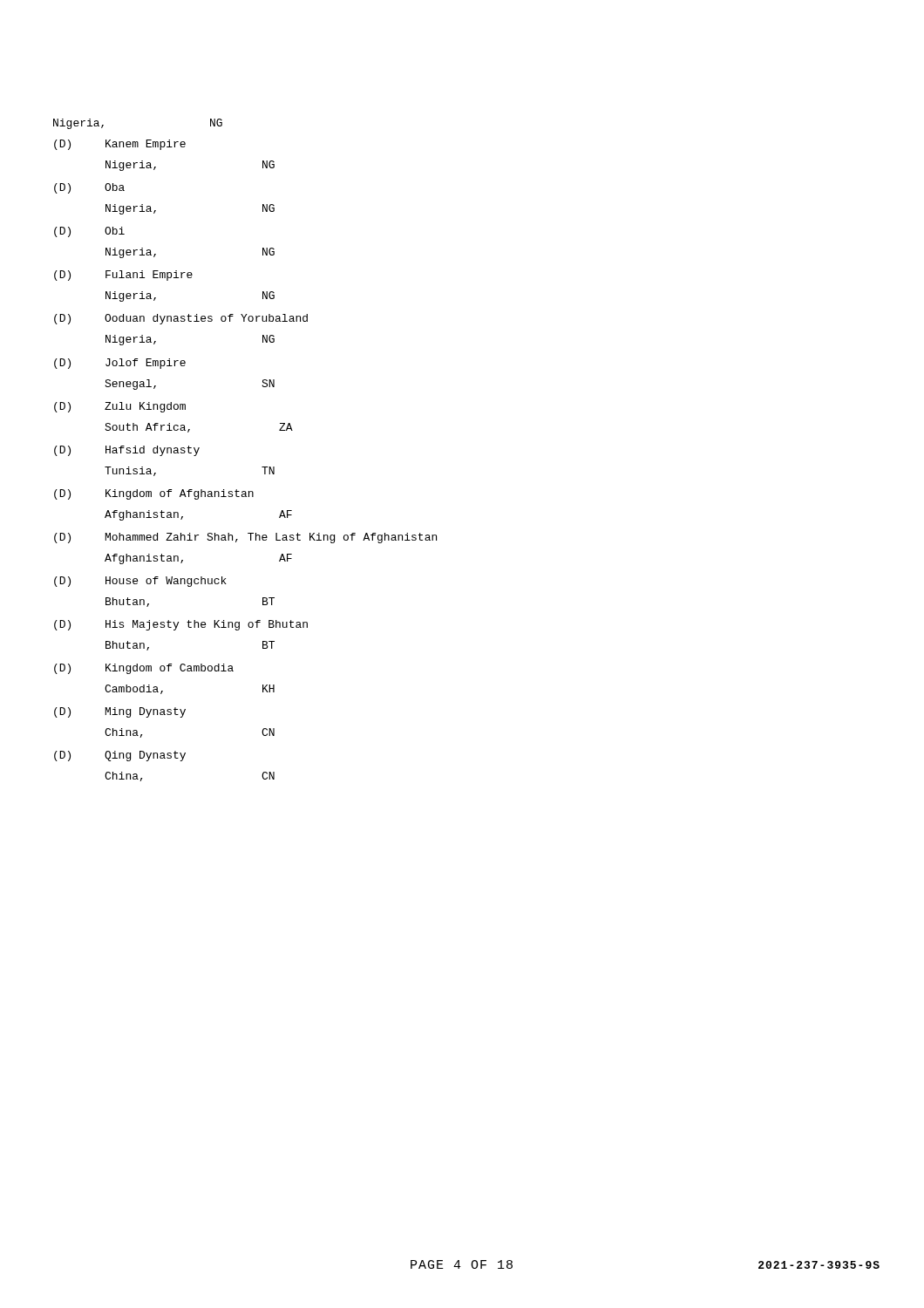
Task: Navigate to the passage starting "(D) House of Wangchuck Bhutan, BT"
Action: [x=140, y=582]
